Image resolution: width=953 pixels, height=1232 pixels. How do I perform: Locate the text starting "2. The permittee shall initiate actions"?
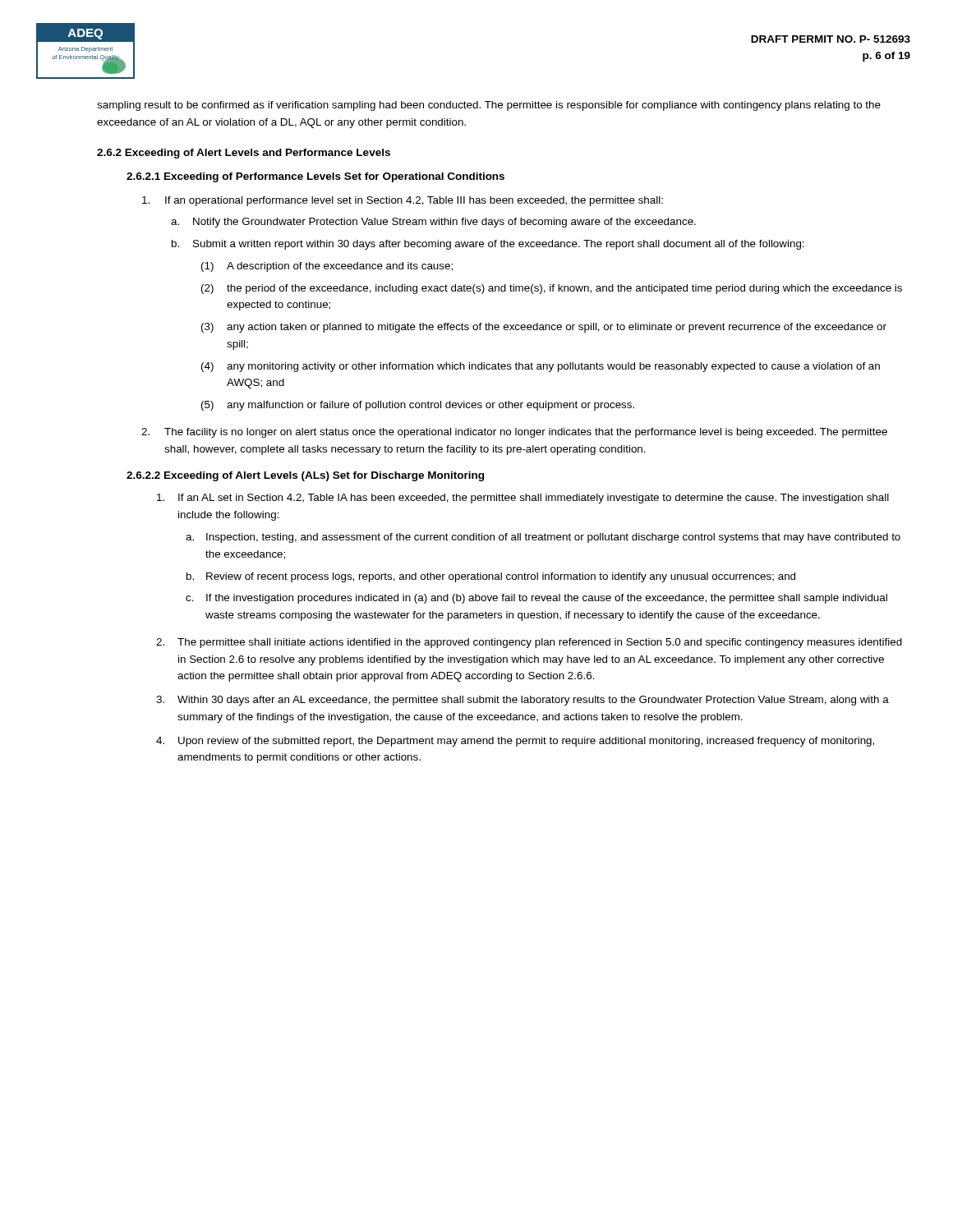[x=533, y=660]
